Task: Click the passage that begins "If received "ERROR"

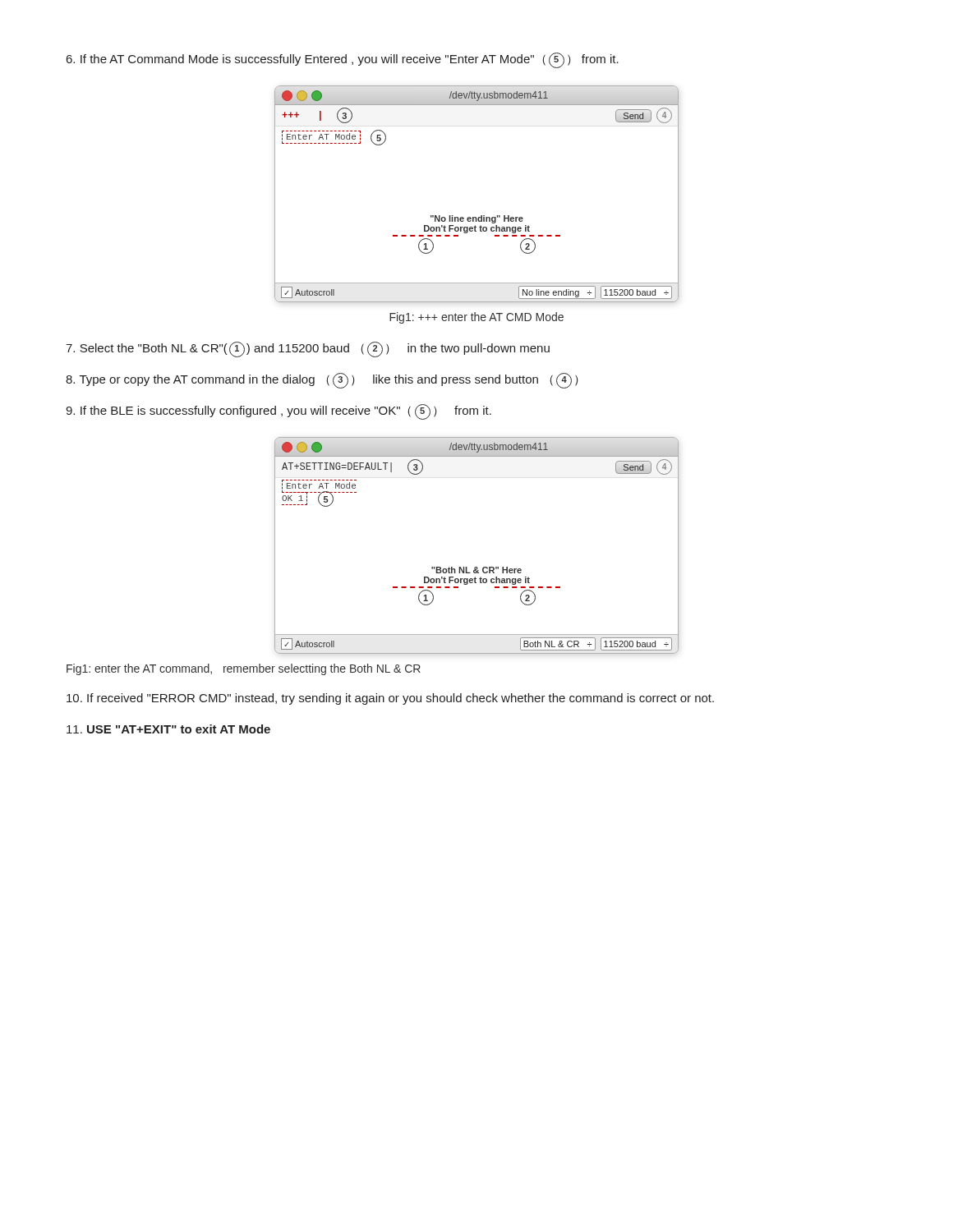Action: point(390,698)
